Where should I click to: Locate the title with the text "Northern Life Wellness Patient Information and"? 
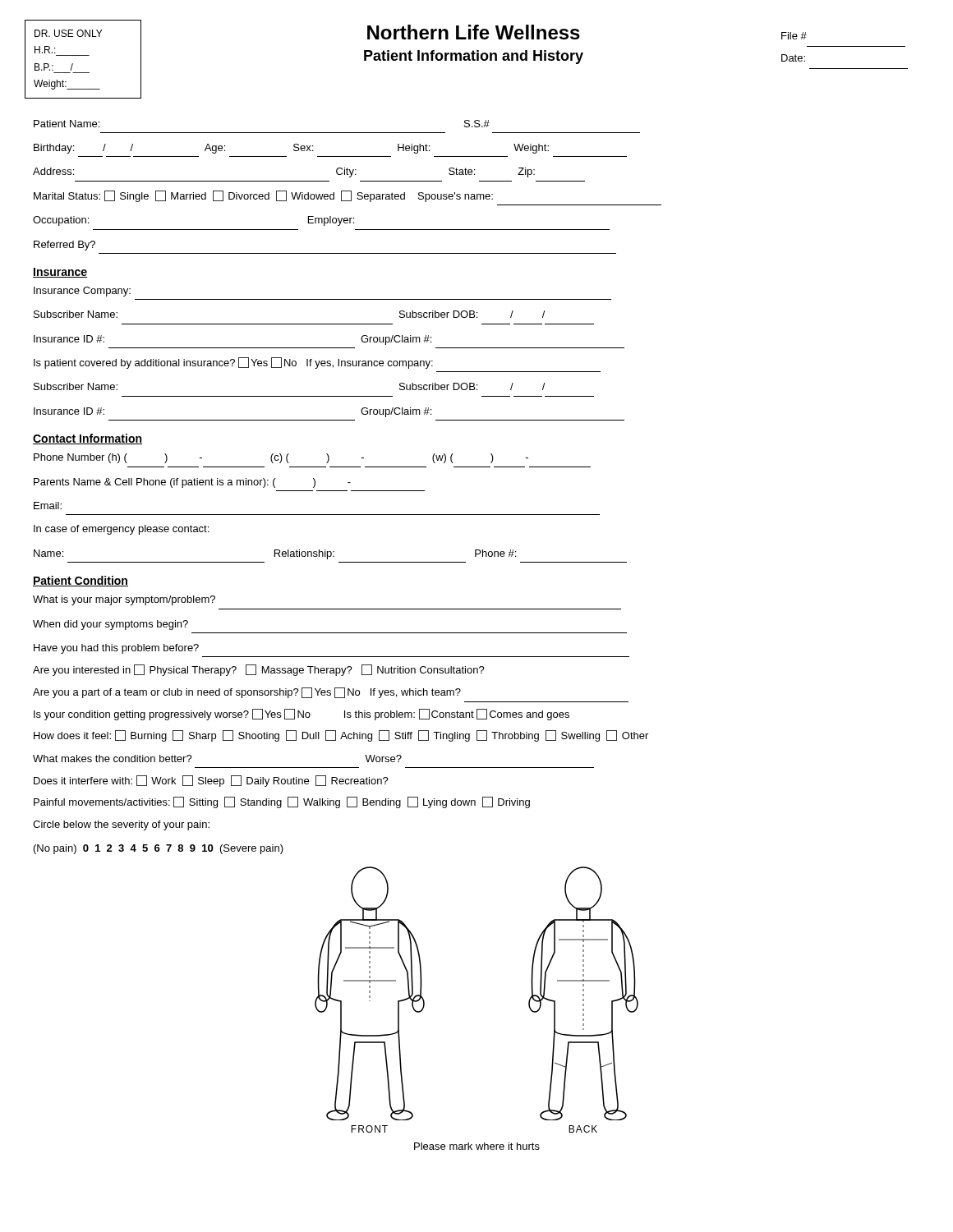(x=473, y=43)
